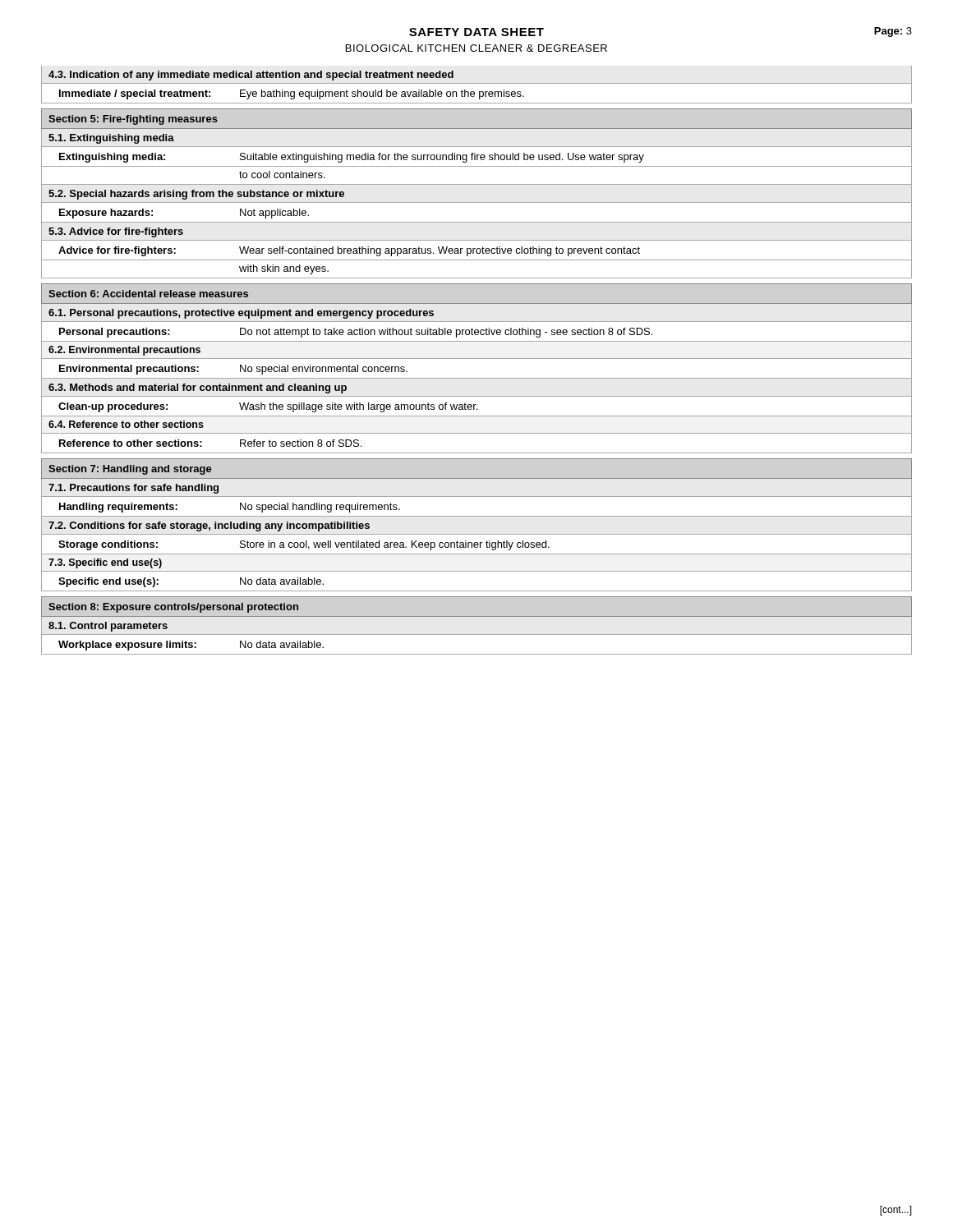Navigate to the region starting "Section 6: Accidental"
953x1232 pixels.
point(149,294)
